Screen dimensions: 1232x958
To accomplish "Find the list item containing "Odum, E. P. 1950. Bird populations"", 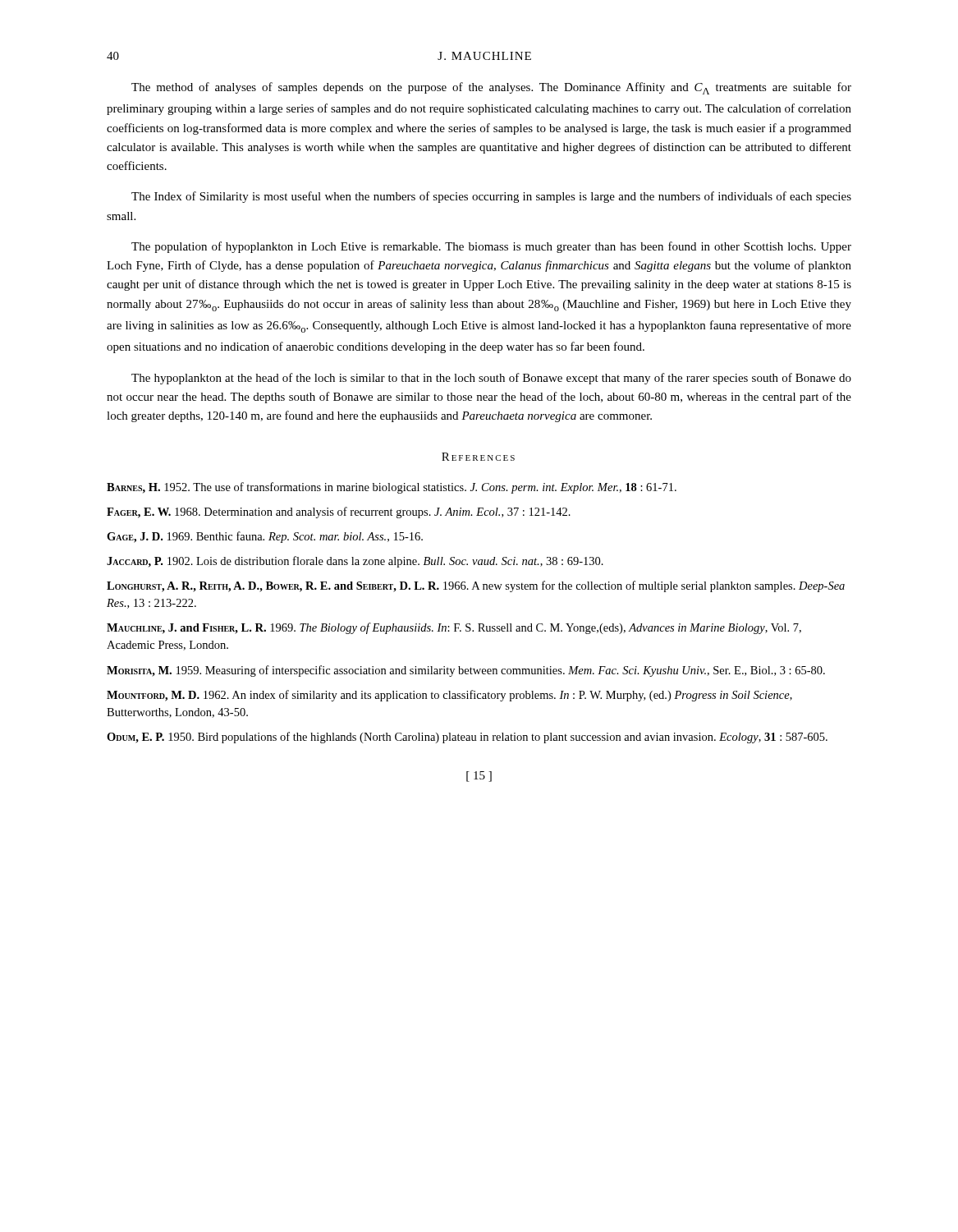I will 479,737.
